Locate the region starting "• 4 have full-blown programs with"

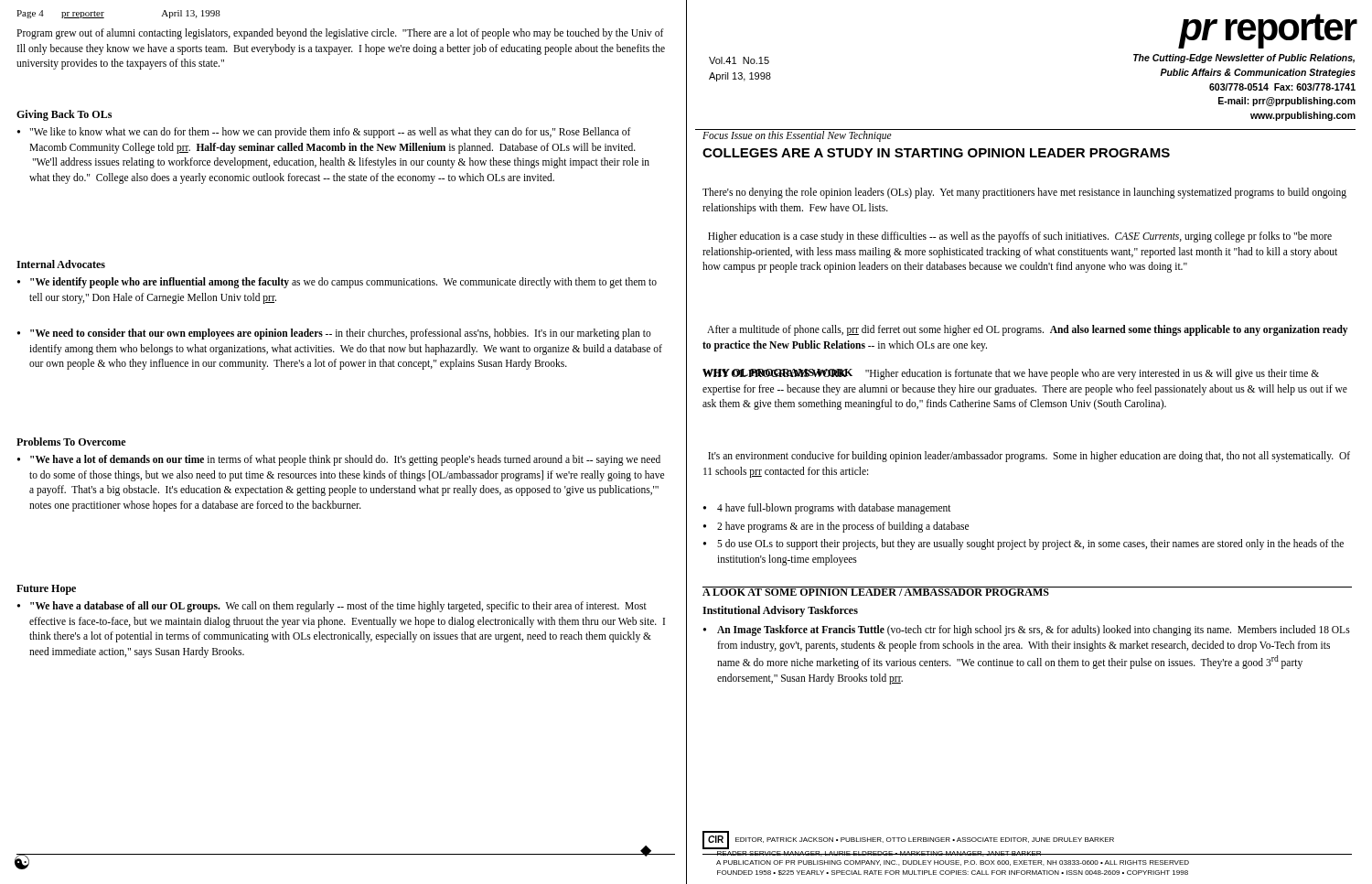coord(827,509)
